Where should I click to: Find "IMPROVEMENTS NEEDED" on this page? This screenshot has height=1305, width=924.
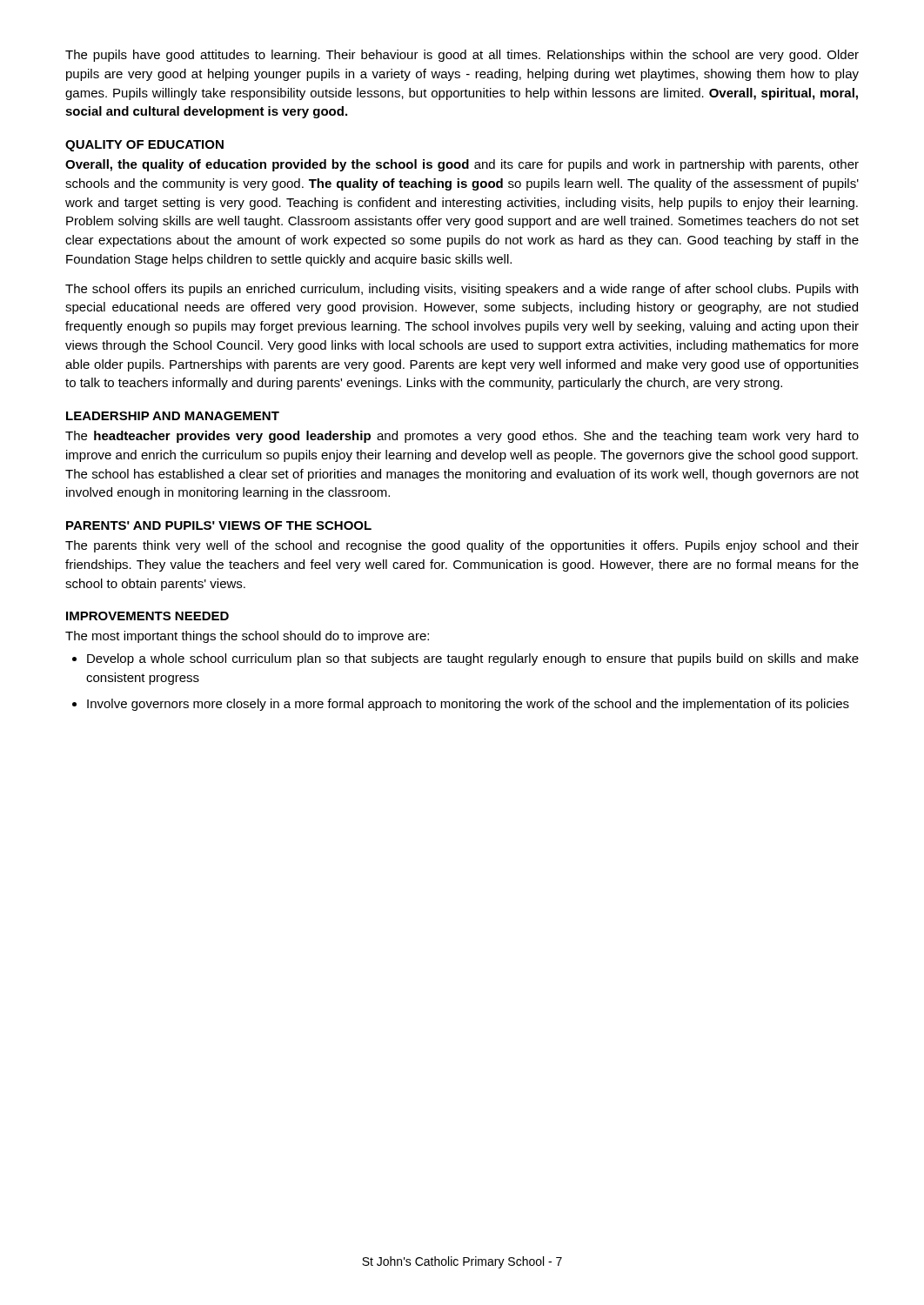click(x=147, y=616)
